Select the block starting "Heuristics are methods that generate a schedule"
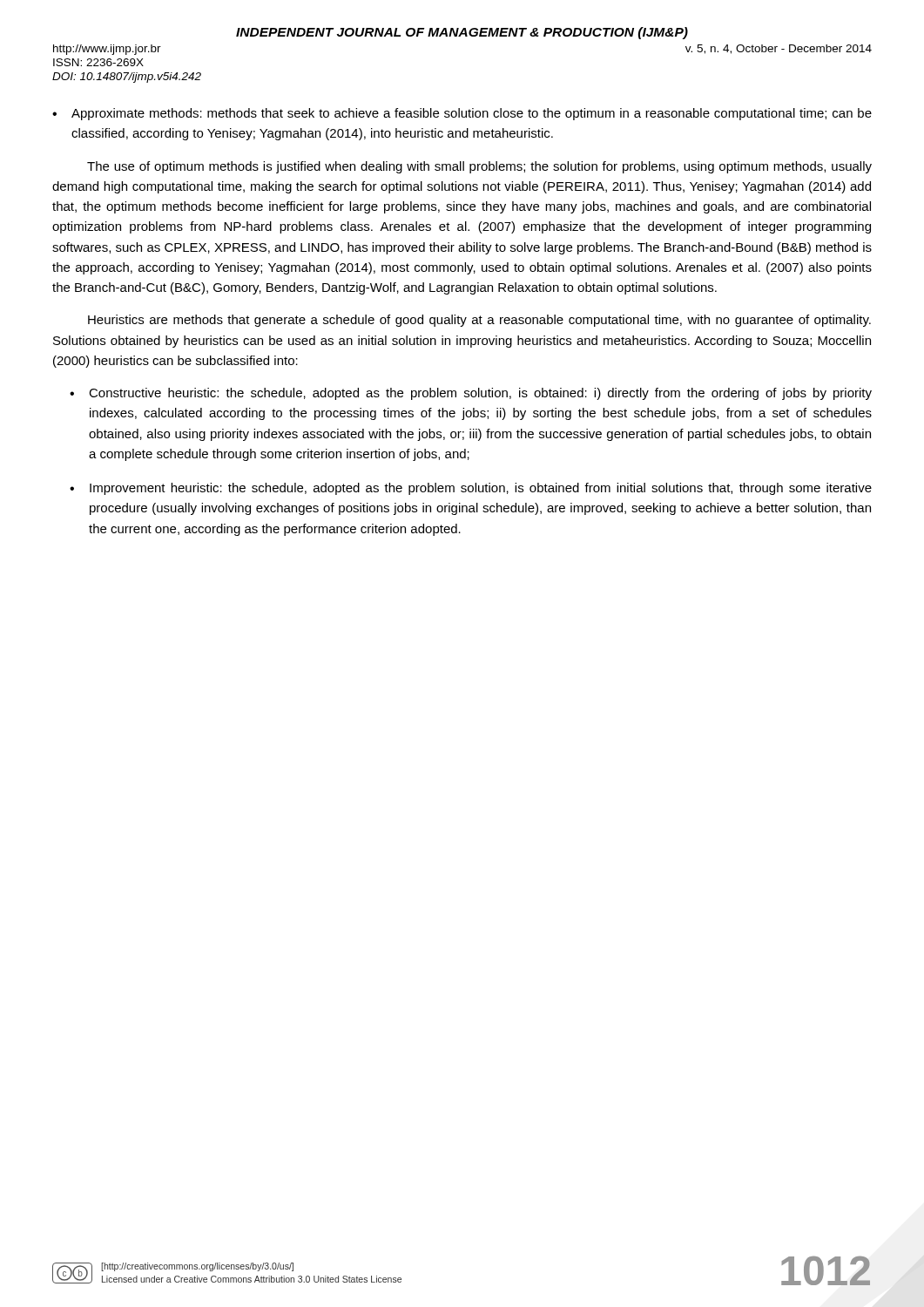This screenshot has height=1307, width=924. (x=462, y=340)
